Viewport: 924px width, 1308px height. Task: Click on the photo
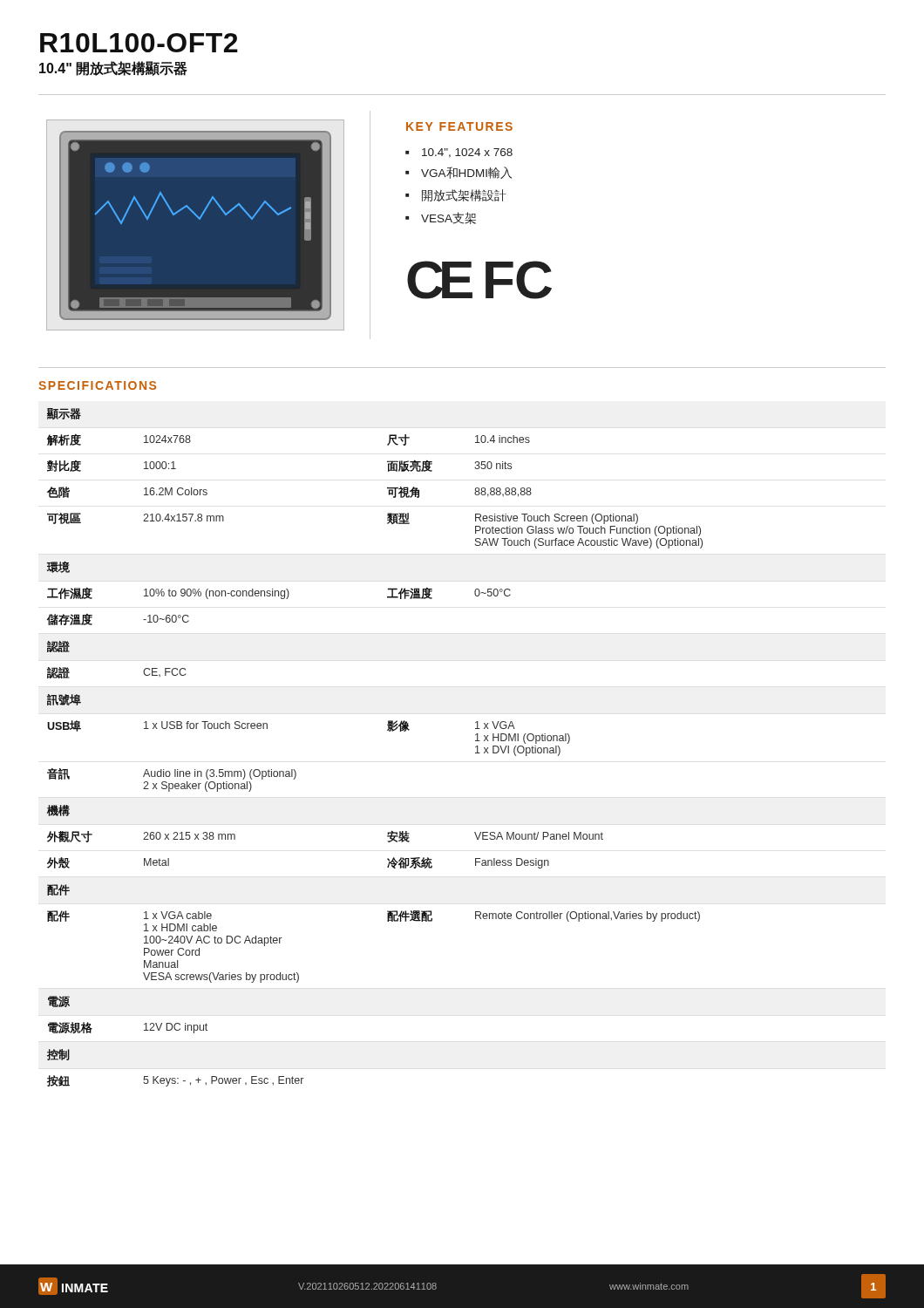pyautogui.click(x=204, y=225)
